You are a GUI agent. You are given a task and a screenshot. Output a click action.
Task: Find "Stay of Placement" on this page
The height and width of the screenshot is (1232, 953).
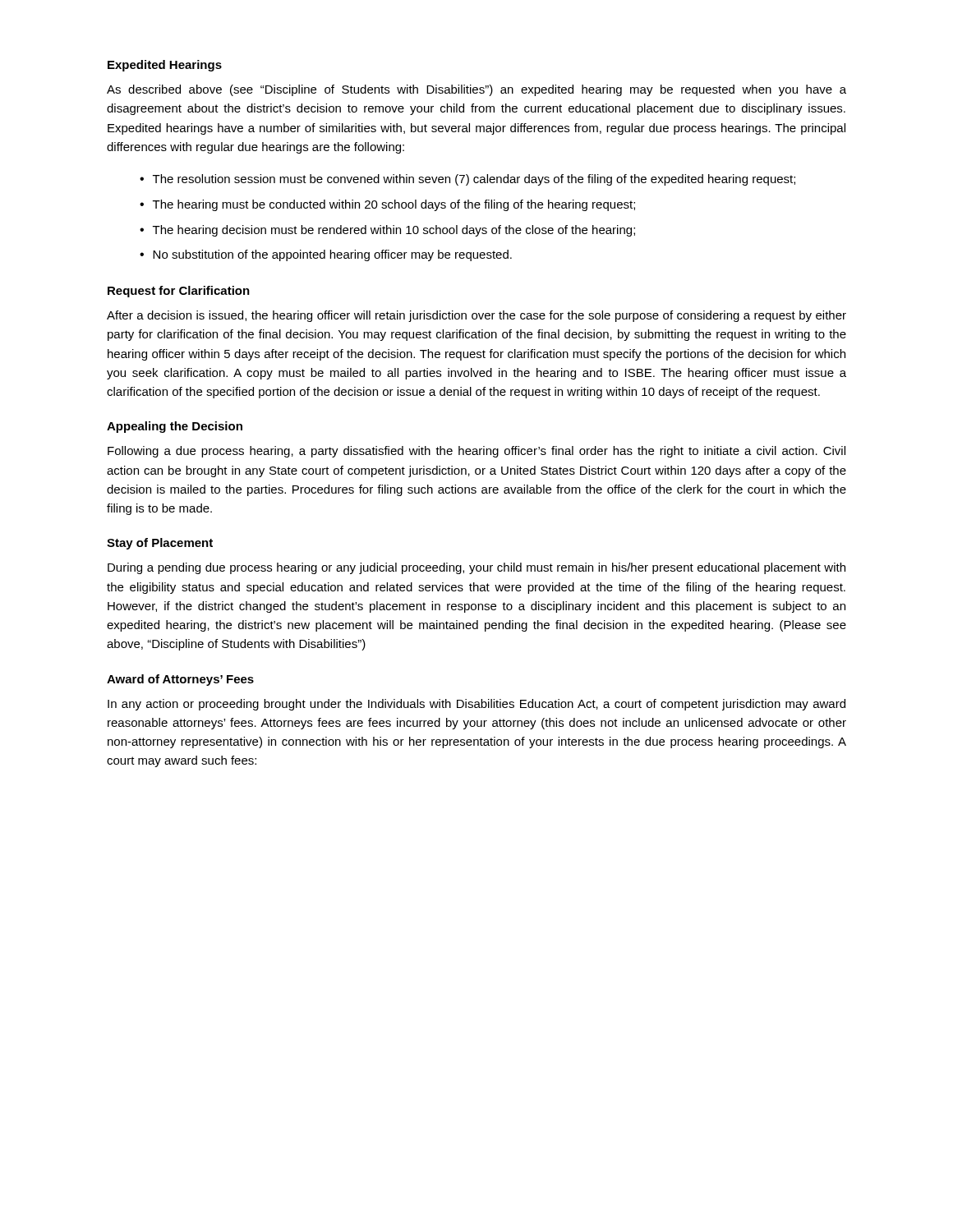click(x=160, y=543)
